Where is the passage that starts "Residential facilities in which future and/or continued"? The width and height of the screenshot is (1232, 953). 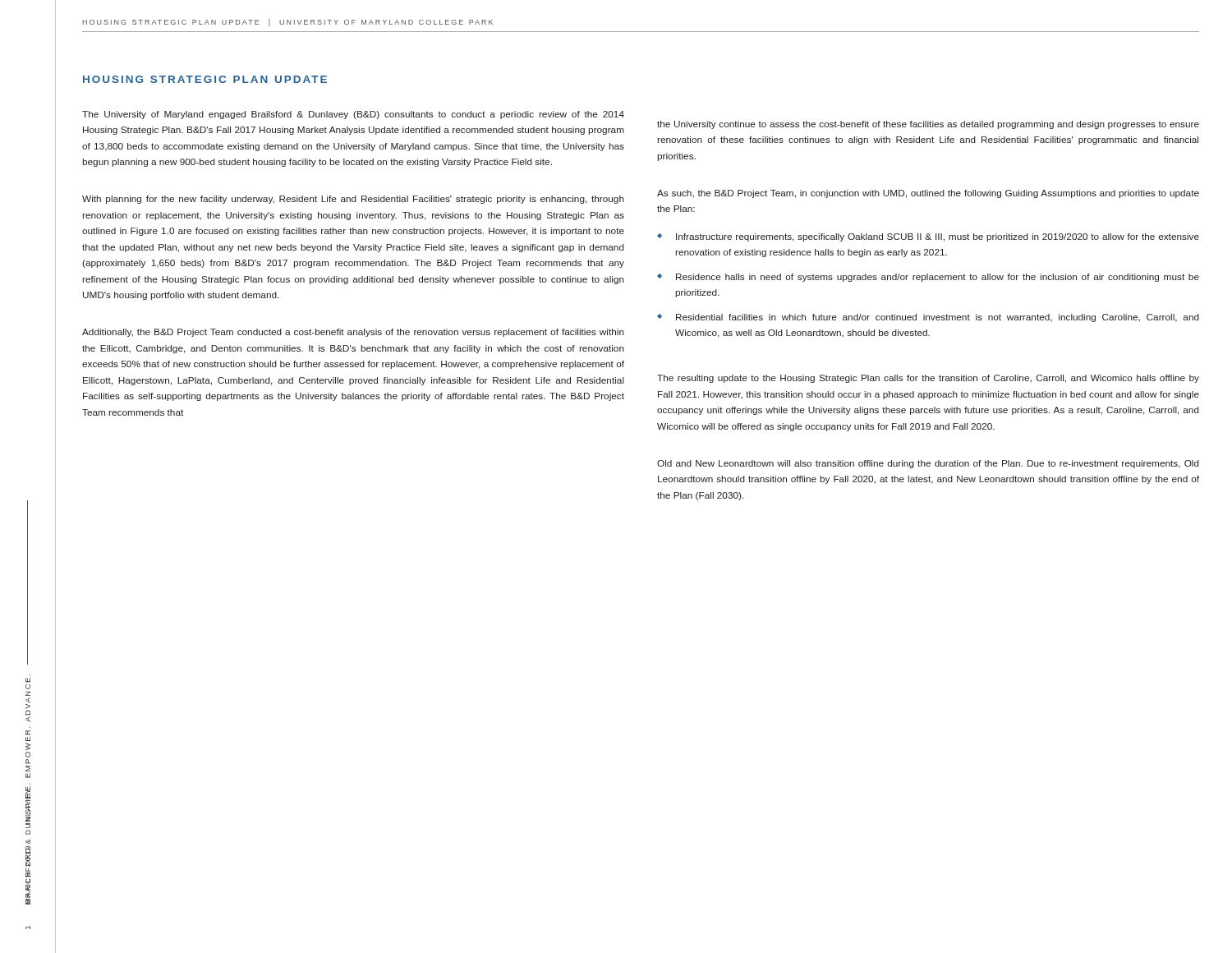click(x=928, y=325)
